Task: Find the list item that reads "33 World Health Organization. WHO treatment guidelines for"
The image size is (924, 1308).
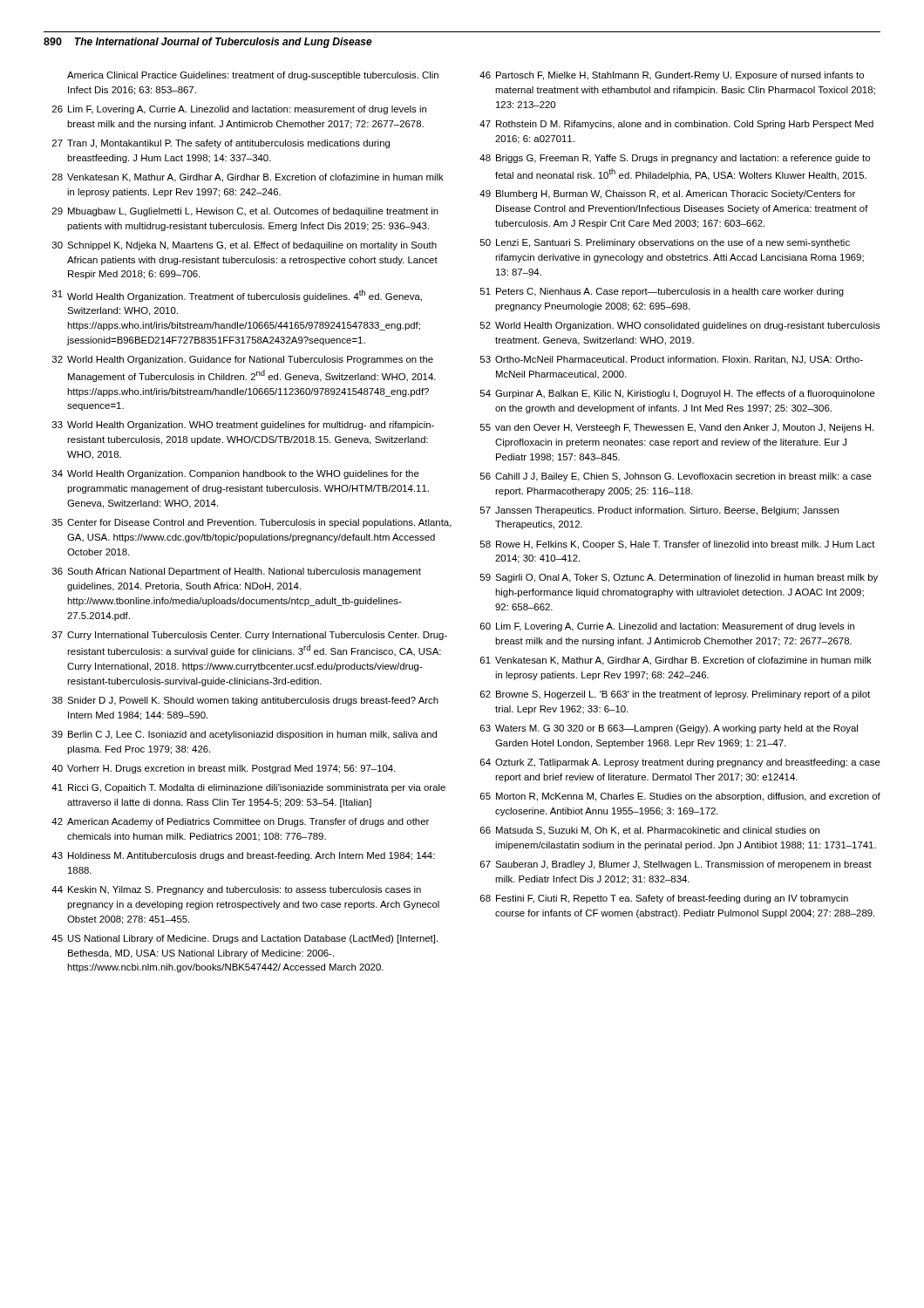Action: pyautogui.click(x=248, y=440)
